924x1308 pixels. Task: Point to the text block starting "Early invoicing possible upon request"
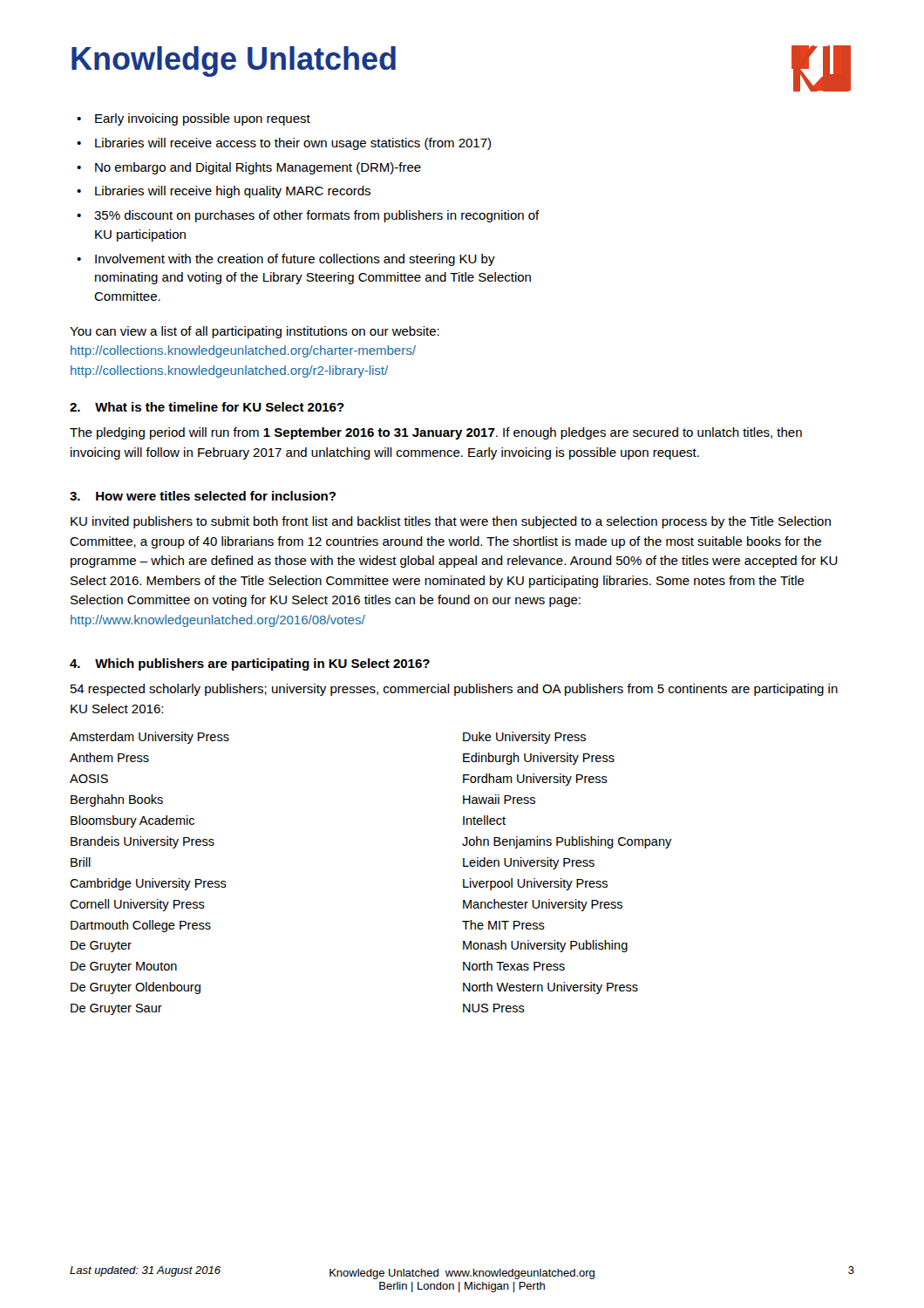coord(202,118)
